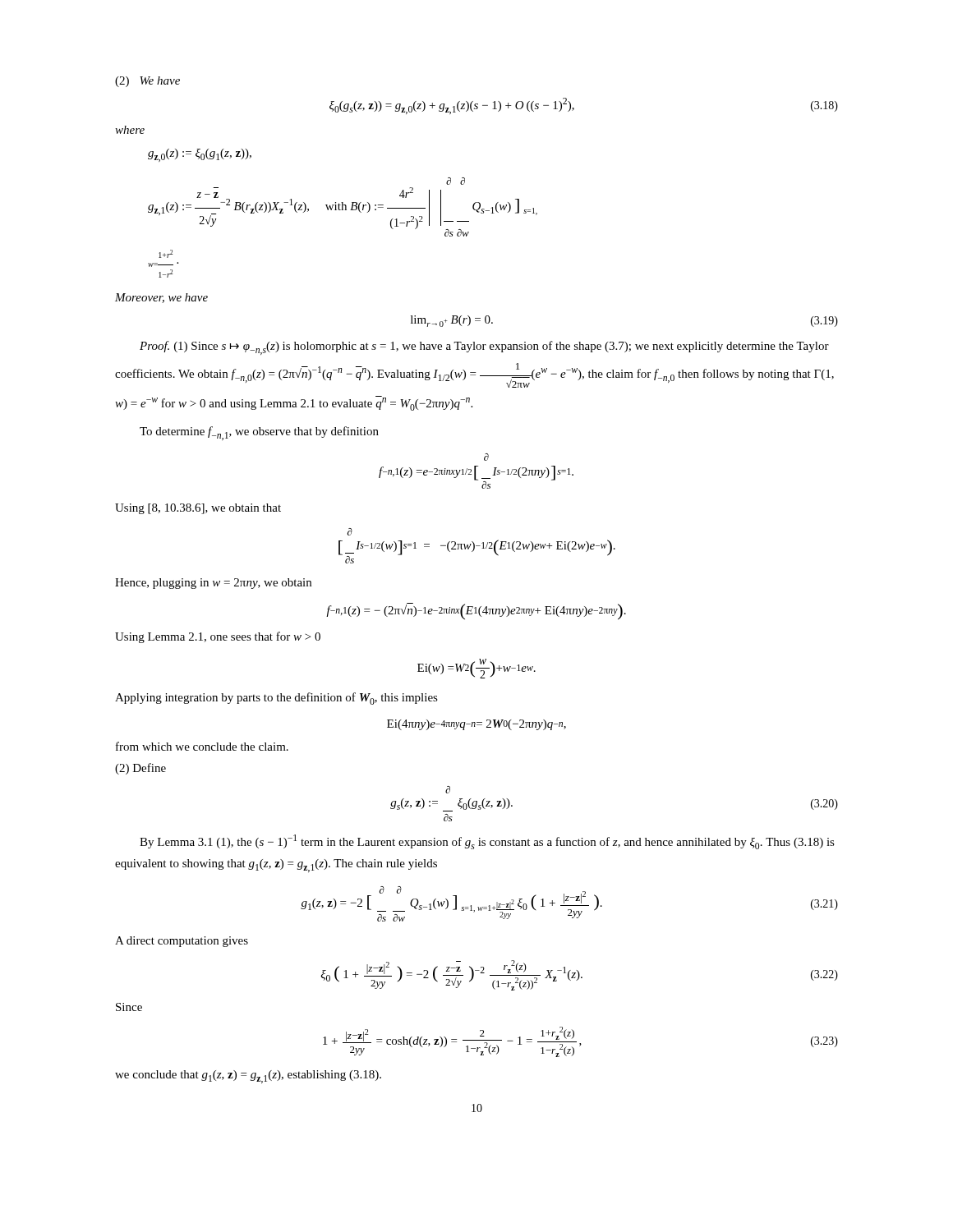Viewport: 953px width, 1232px height.
Task: Find the text starting "from which we"
Action: point(202,747)
